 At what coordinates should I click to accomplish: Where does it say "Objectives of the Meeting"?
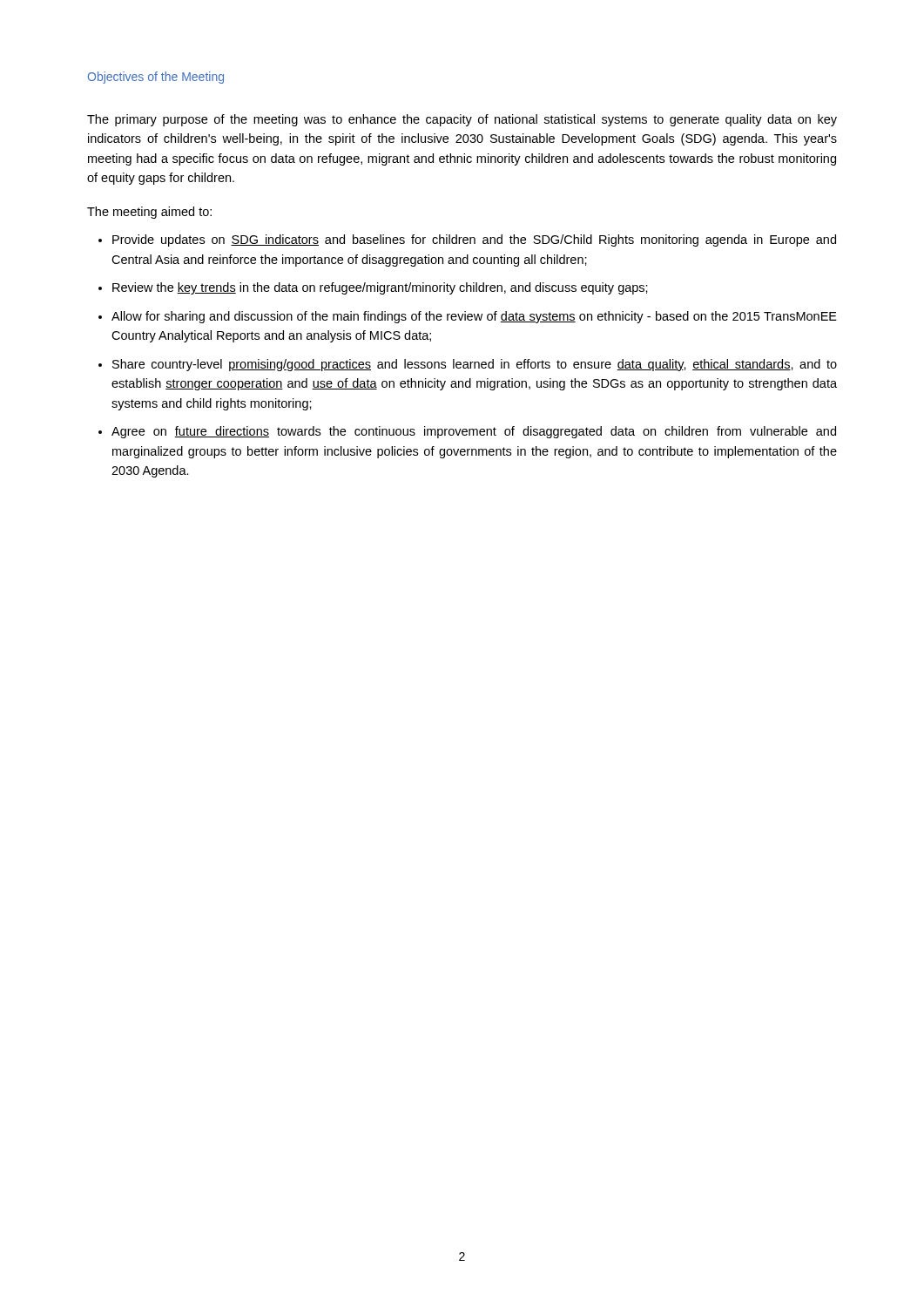(x=156, y=77)
